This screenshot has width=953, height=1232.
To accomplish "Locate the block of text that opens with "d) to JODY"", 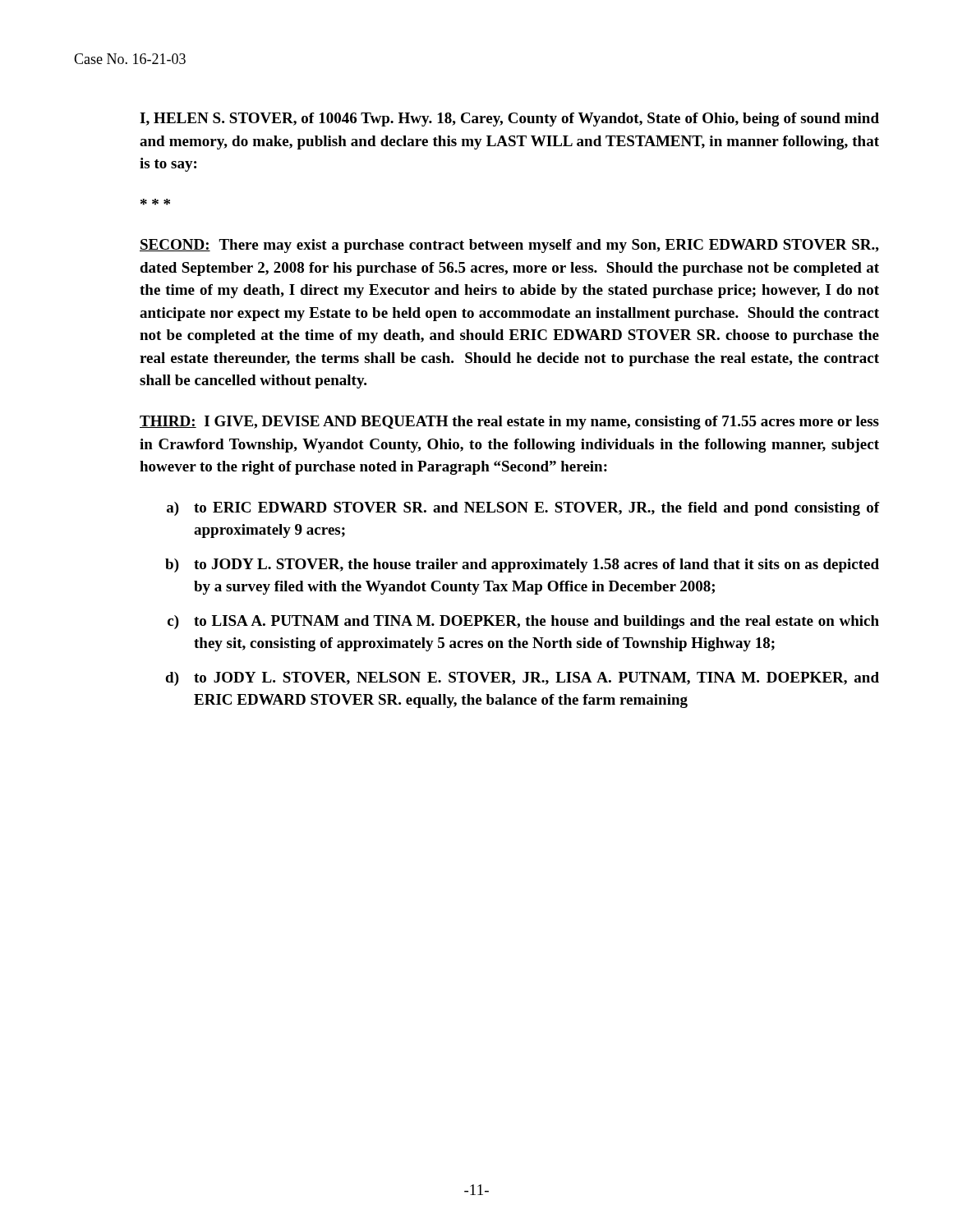I will [x=509, y=689].
